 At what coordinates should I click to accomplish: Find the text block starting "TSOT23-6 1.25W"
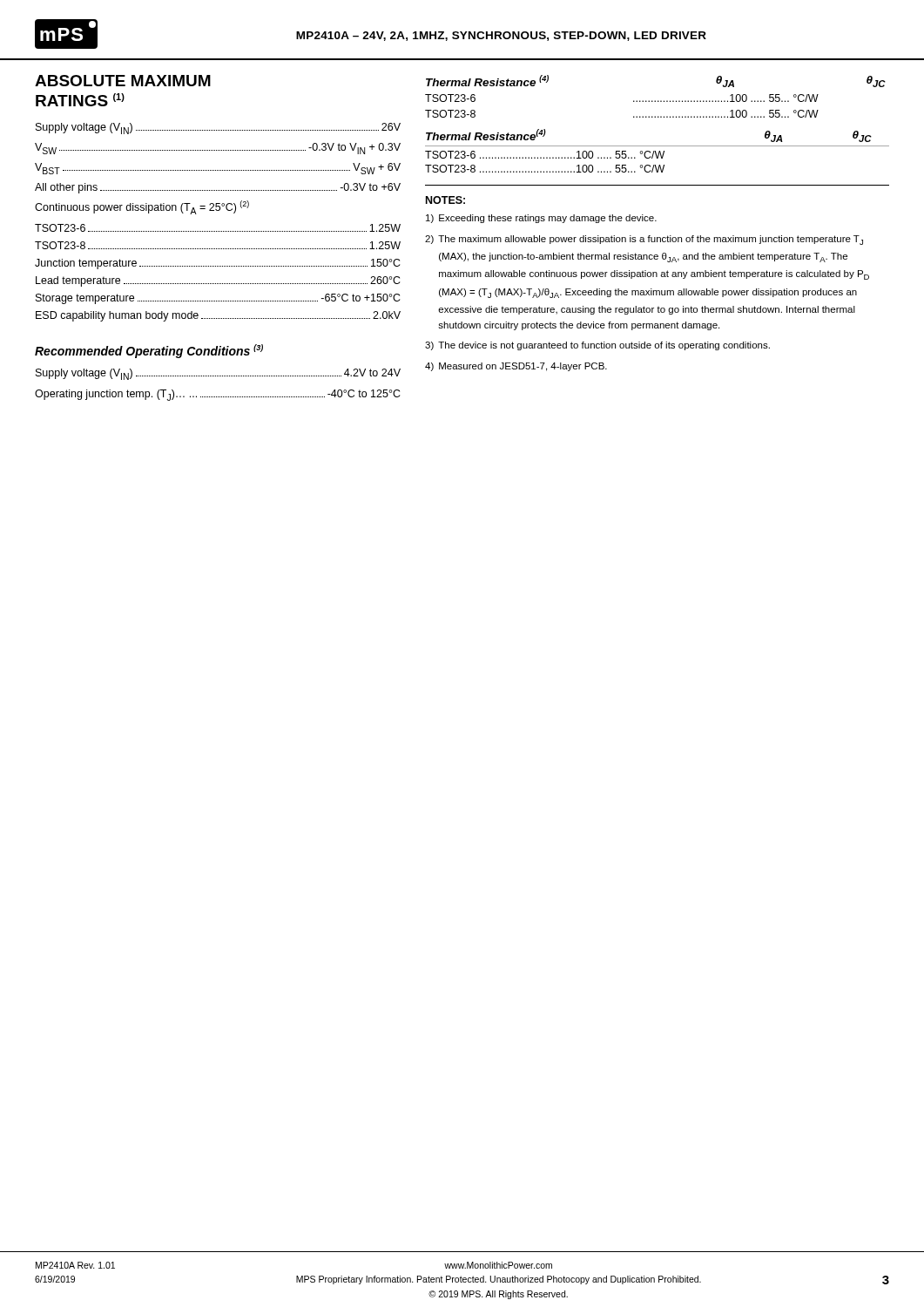218,228
